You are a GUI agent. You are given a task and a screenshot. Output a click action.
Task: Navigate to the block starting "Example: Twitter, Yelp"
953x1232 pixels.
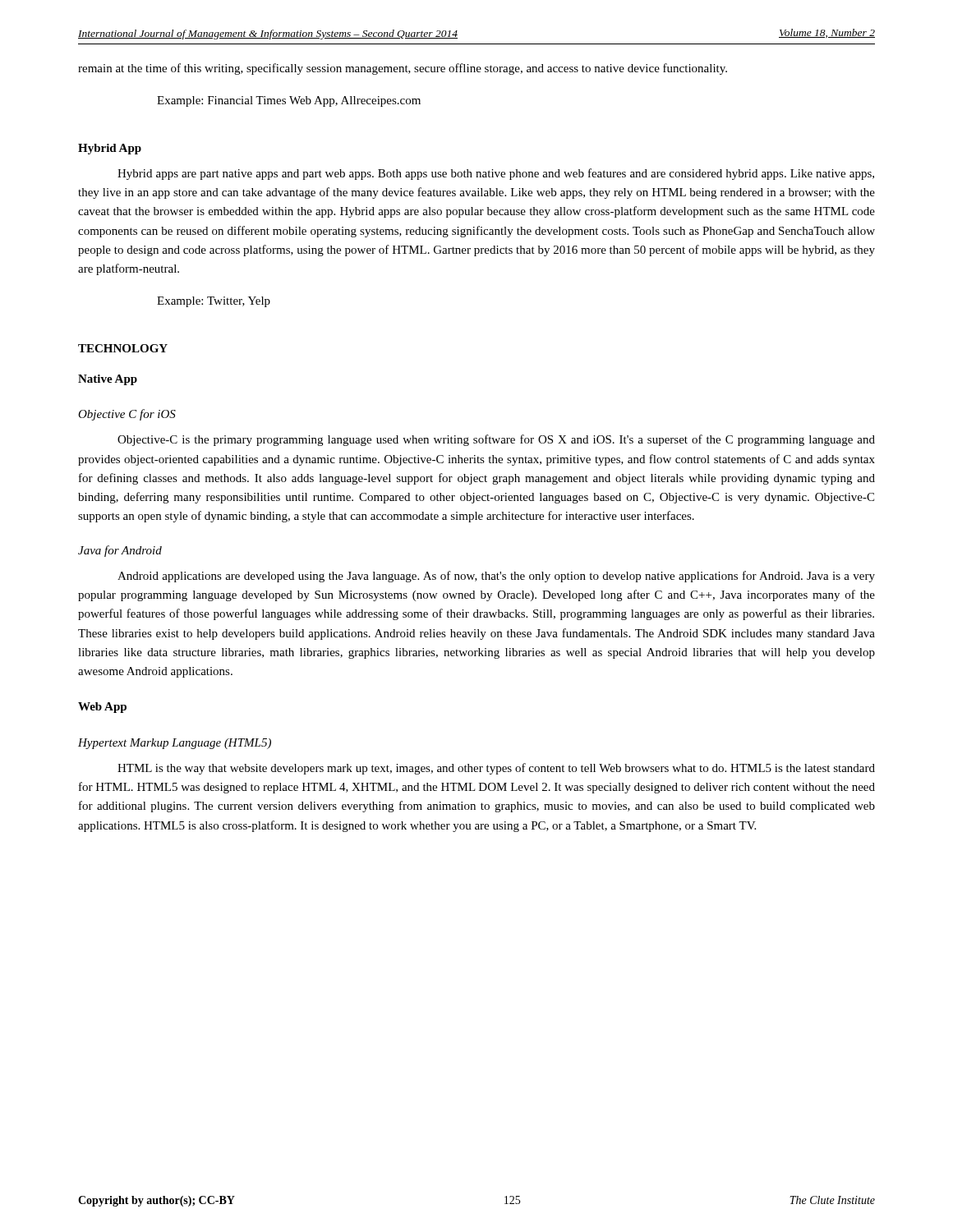click(214, 302)
